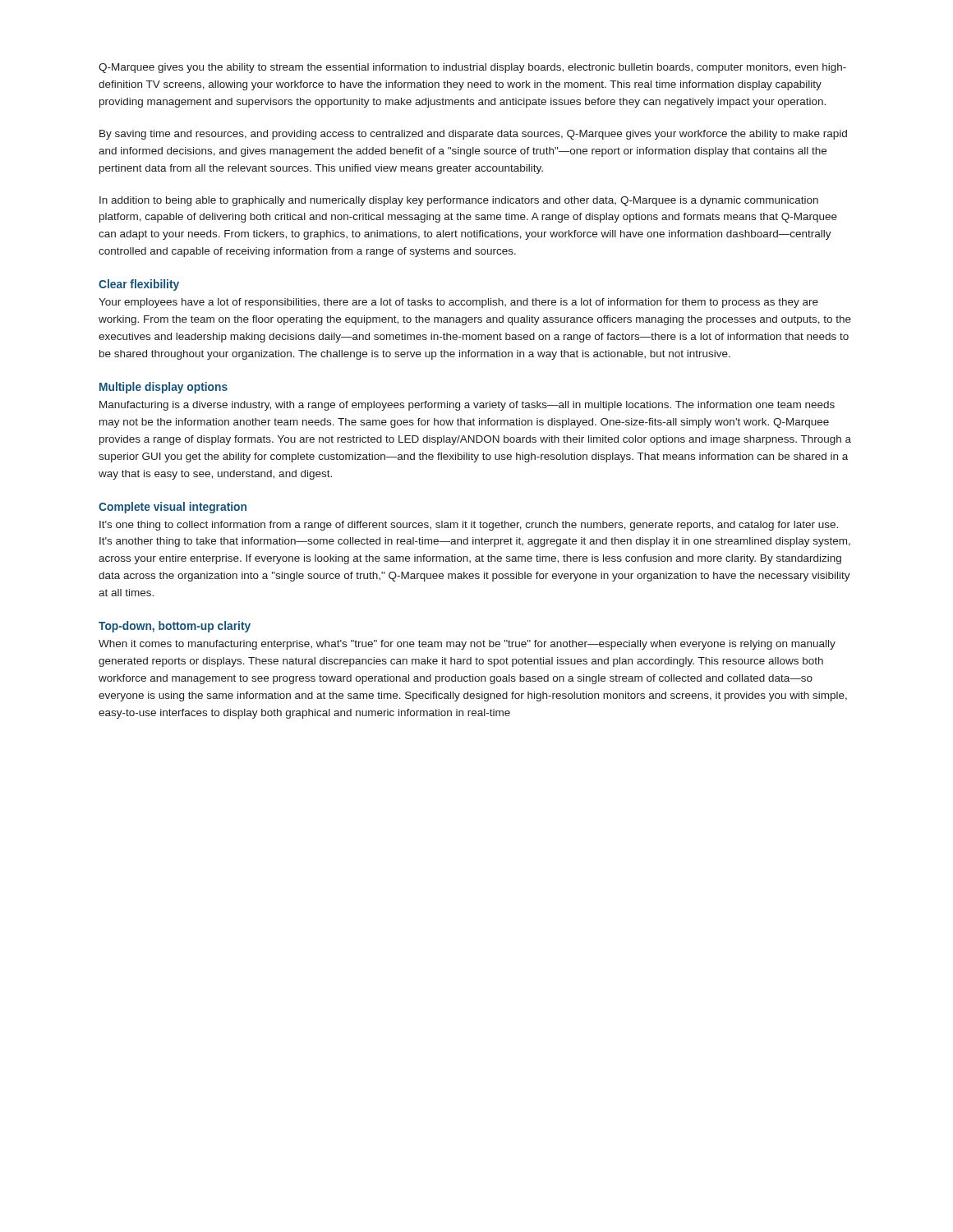
Task: Point to "Complete visual integration"
Action: [173, 507]
